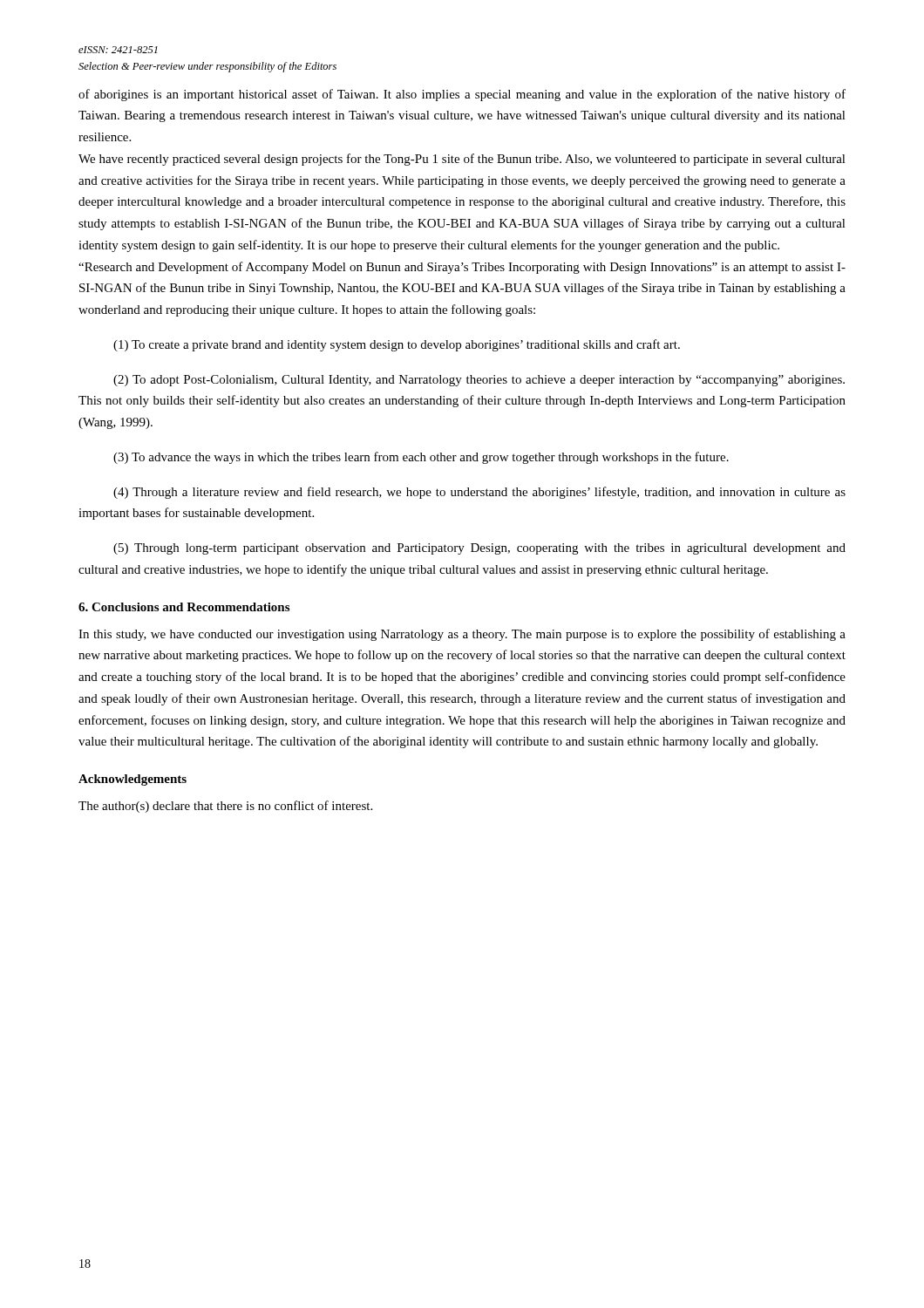This screenshot has height=1308, width=924.
Task: Find the block on this page that starts "(4) Through a literature review and"
Action: coord(462,503)
